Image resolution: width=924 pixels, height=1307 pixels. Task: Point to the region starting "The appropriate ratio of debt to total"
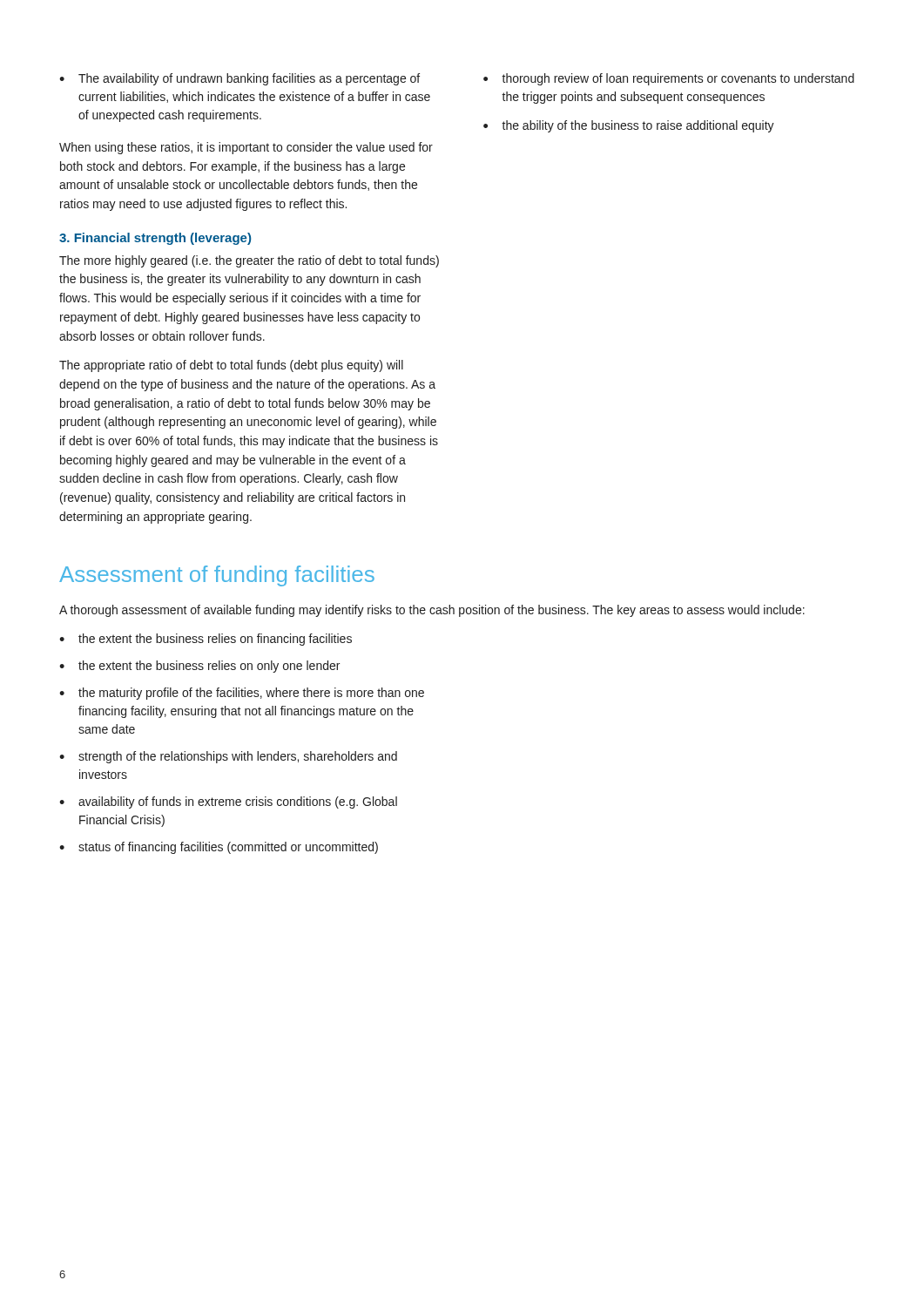point(250,442)
